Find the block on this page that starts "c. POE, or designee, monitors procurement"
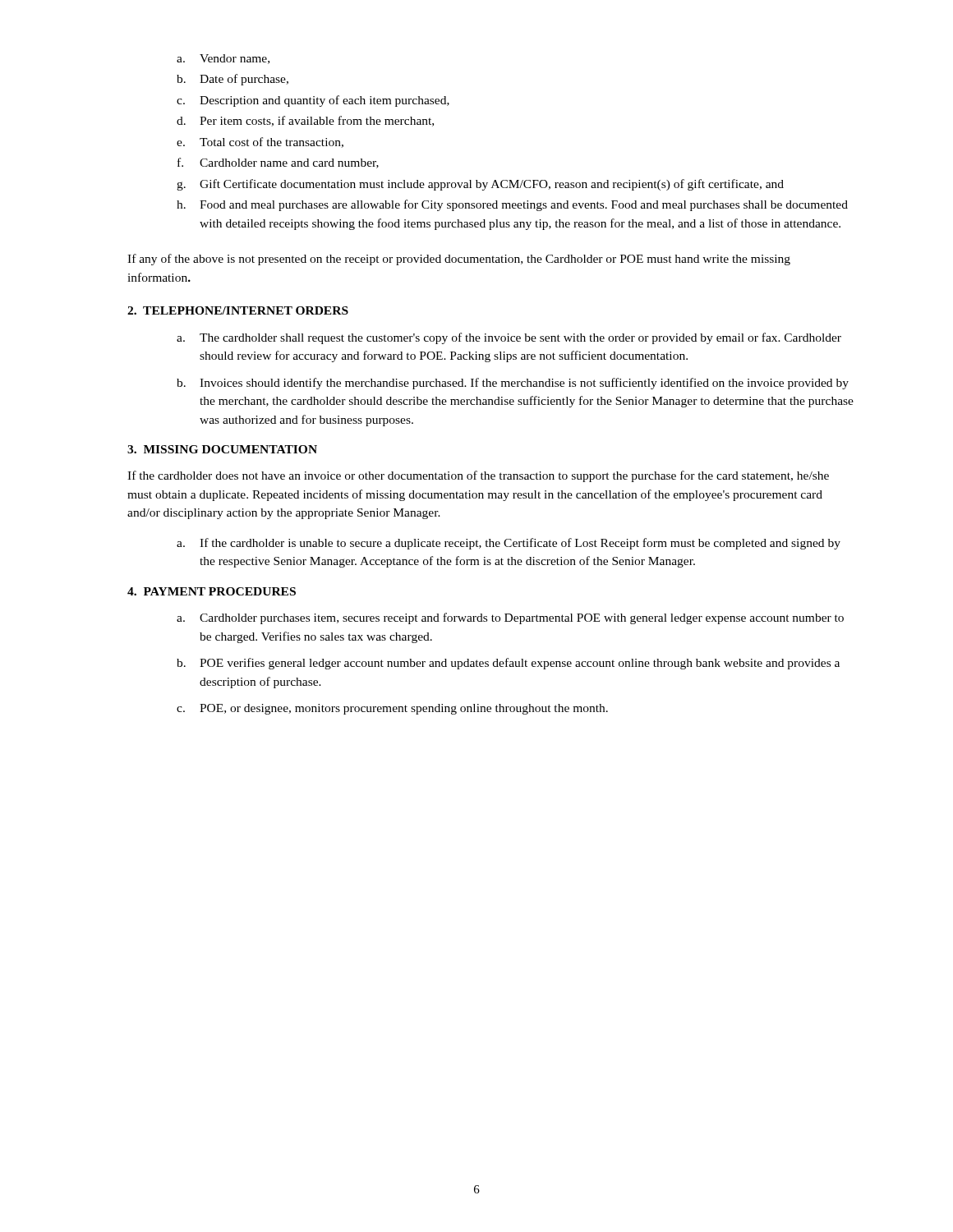Image resolution: width=953 pixels, height=1232 pixels. (x=516, y=708)
